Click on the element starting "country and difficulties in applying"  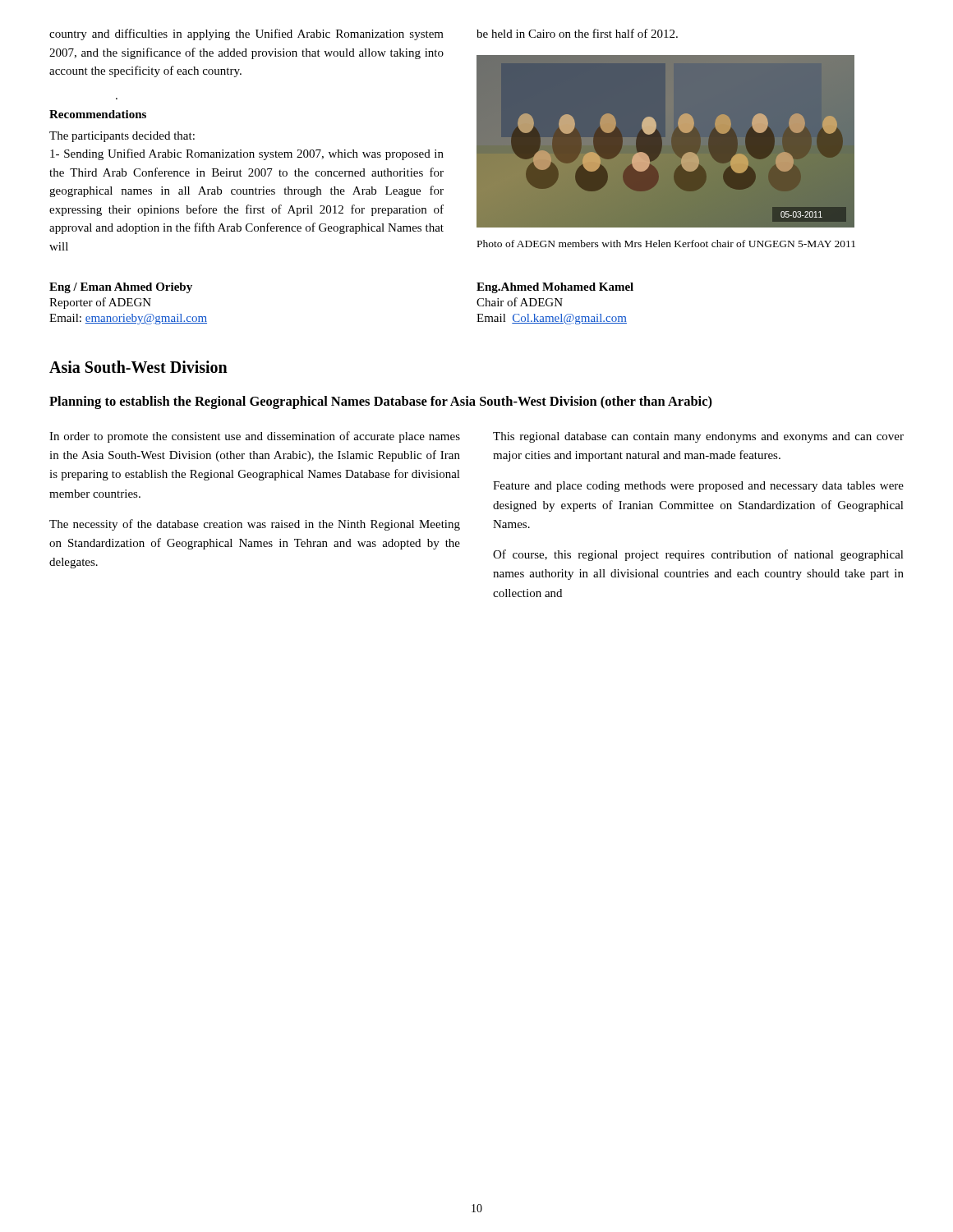click(x=246, y=52)
